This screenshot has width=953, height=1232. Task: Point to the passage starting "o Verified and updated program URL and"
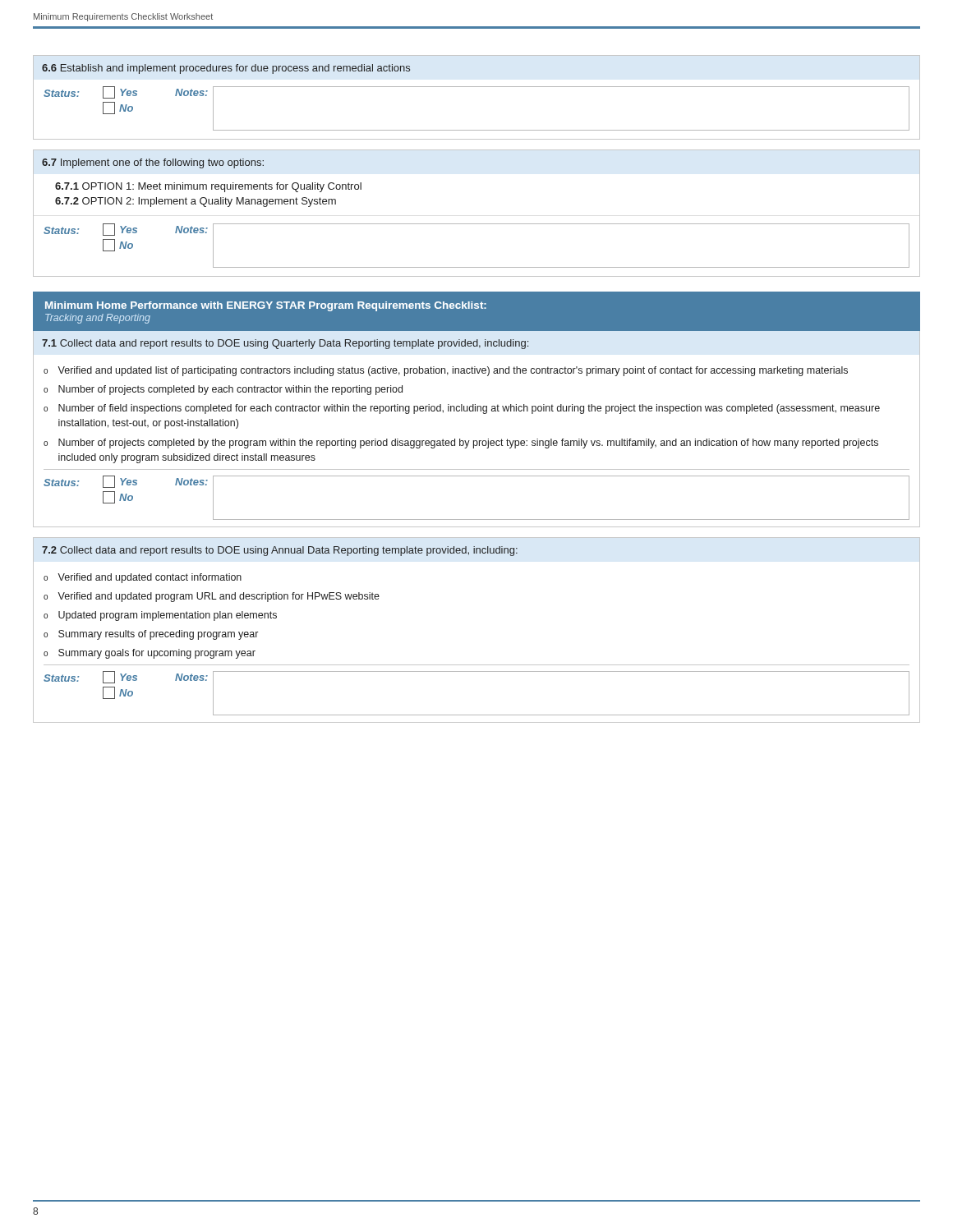tap(212, 597)
